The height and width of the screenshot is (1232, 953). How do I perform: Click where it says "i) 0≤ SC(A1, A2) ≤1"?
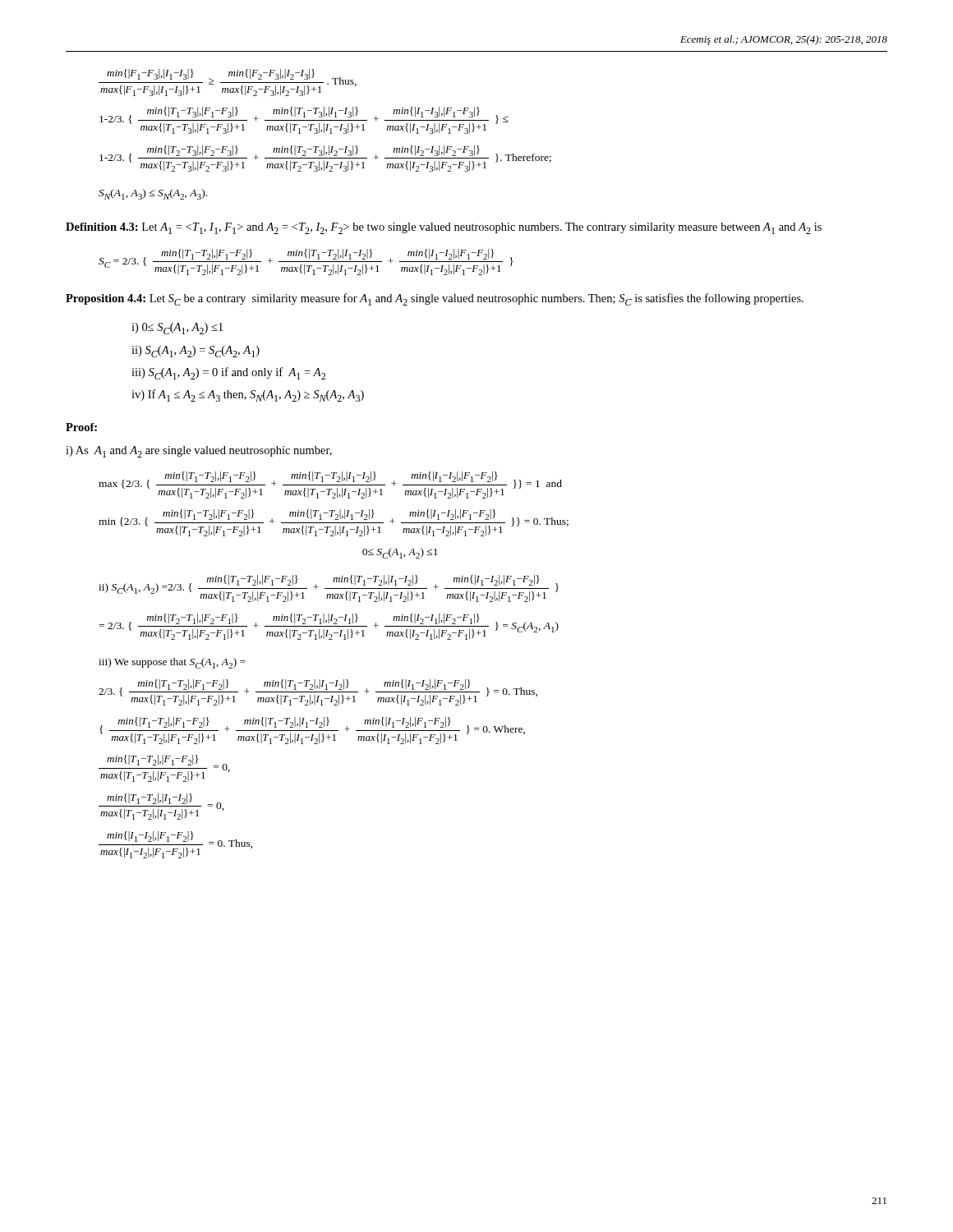click(x=178, y=329)
